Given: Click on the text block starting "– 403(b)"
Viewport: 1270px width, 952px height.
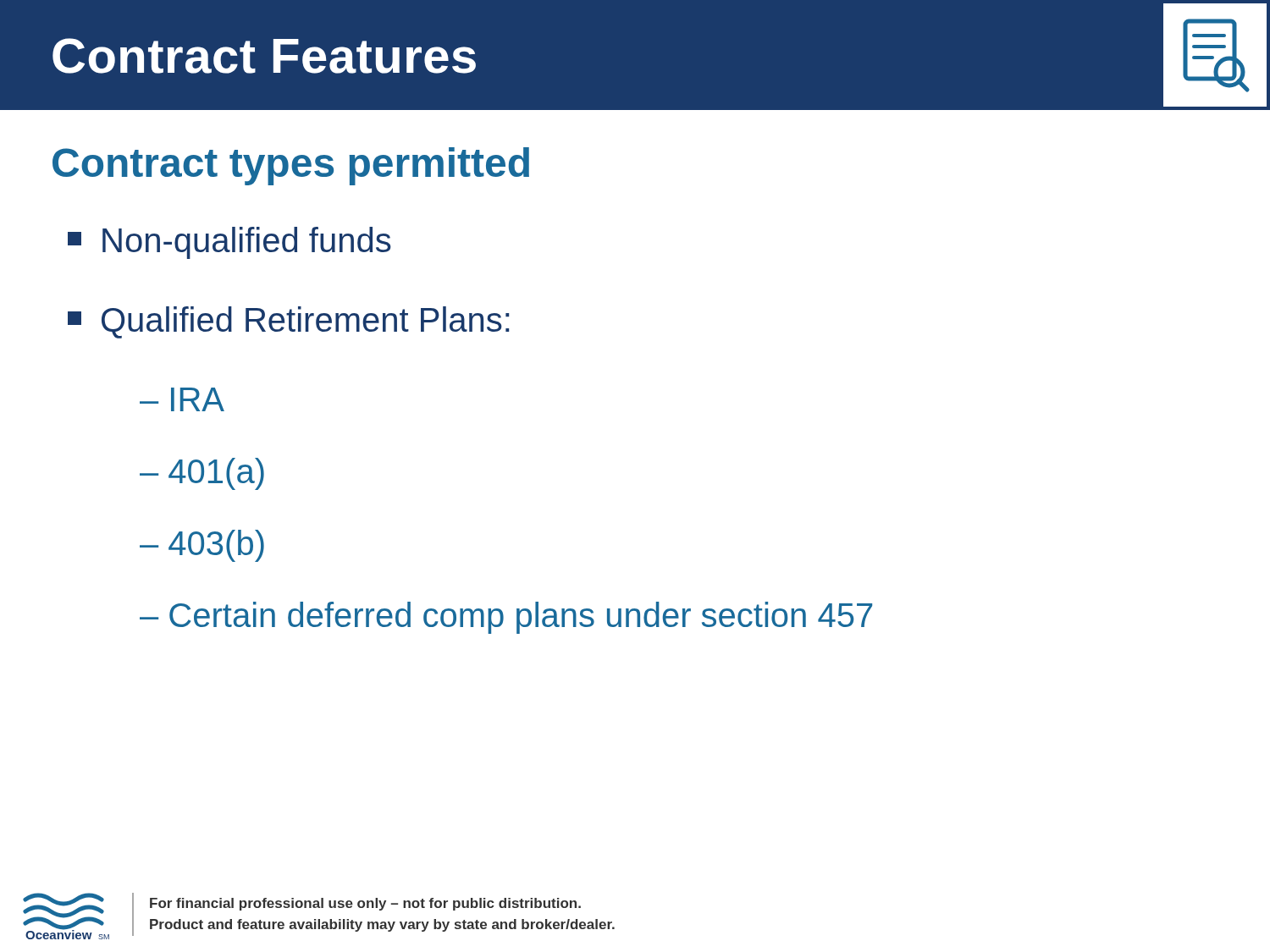Looking at the screenshot, I should tap(203, 543).
